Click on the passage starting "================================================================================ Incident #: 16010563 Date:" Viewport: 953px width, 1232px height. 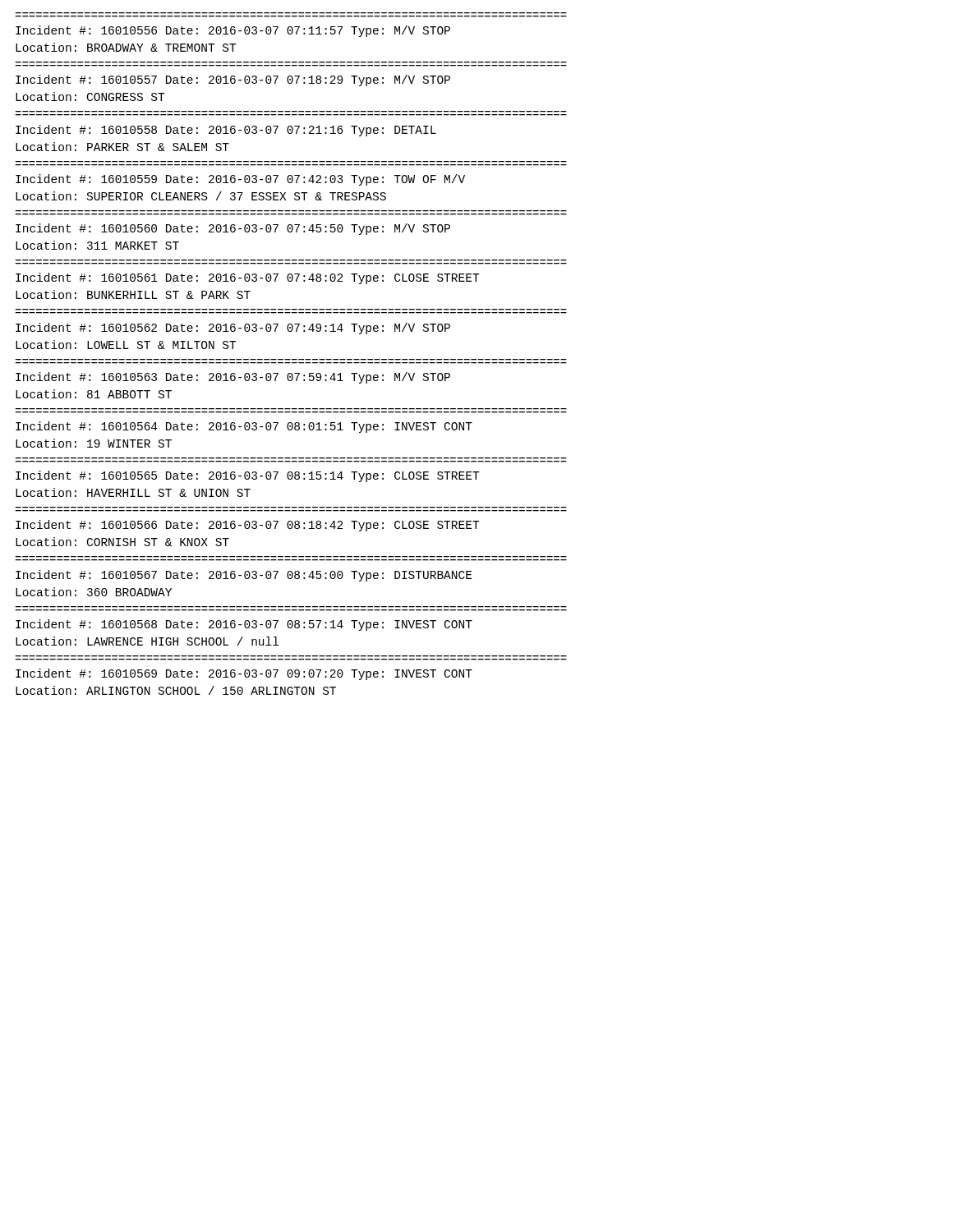coord(233,378)
